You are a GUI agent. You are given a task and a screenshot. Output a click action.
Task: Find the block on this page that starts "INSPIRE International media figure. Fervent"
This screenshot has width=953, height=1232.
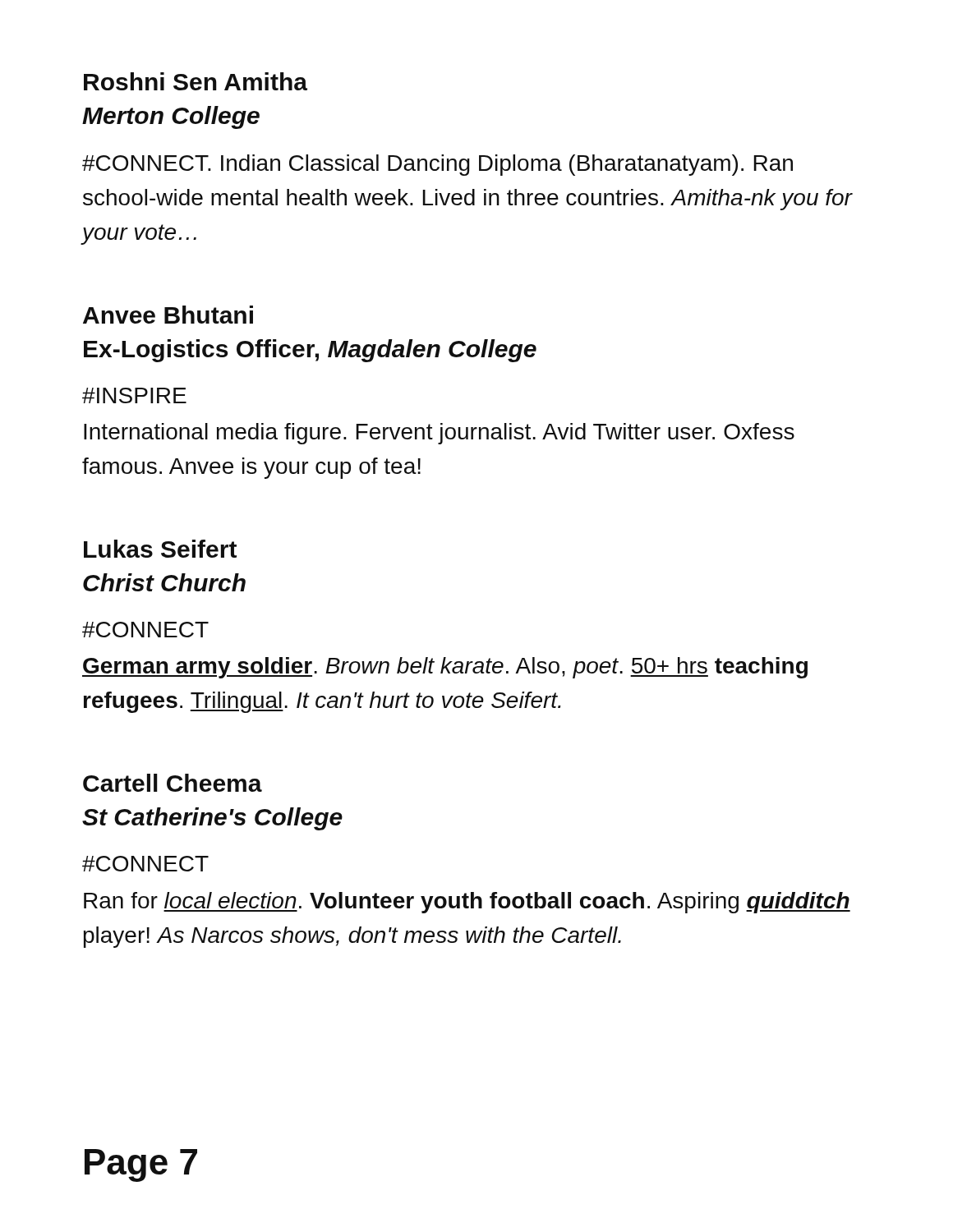[476, 432]
